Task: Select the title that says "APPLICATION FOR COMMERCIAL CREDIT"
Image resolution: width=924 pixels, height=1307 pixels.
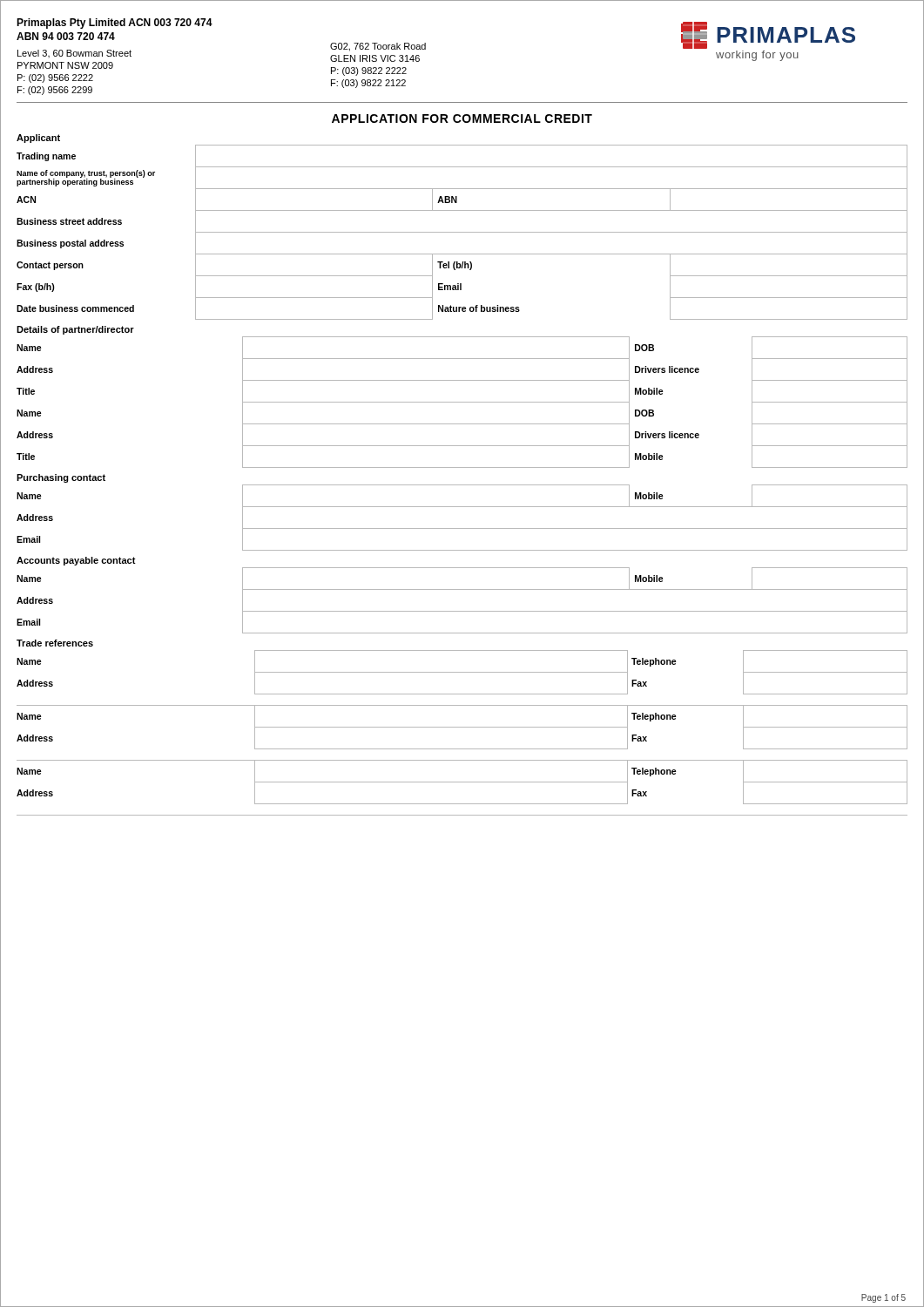Action: (462, 118)
